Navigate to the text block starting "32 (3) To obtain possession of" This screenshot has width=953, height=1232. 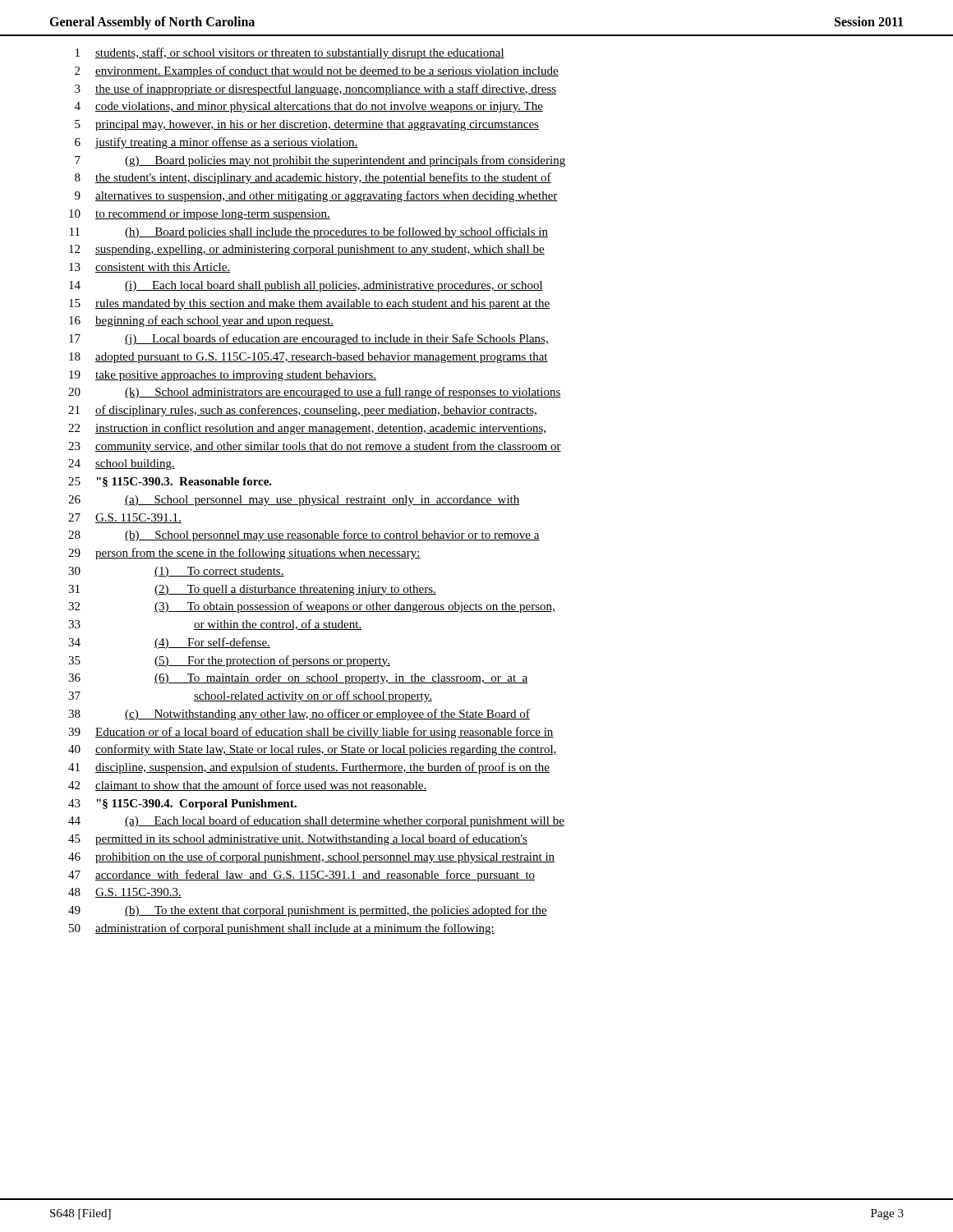(476, 616)
